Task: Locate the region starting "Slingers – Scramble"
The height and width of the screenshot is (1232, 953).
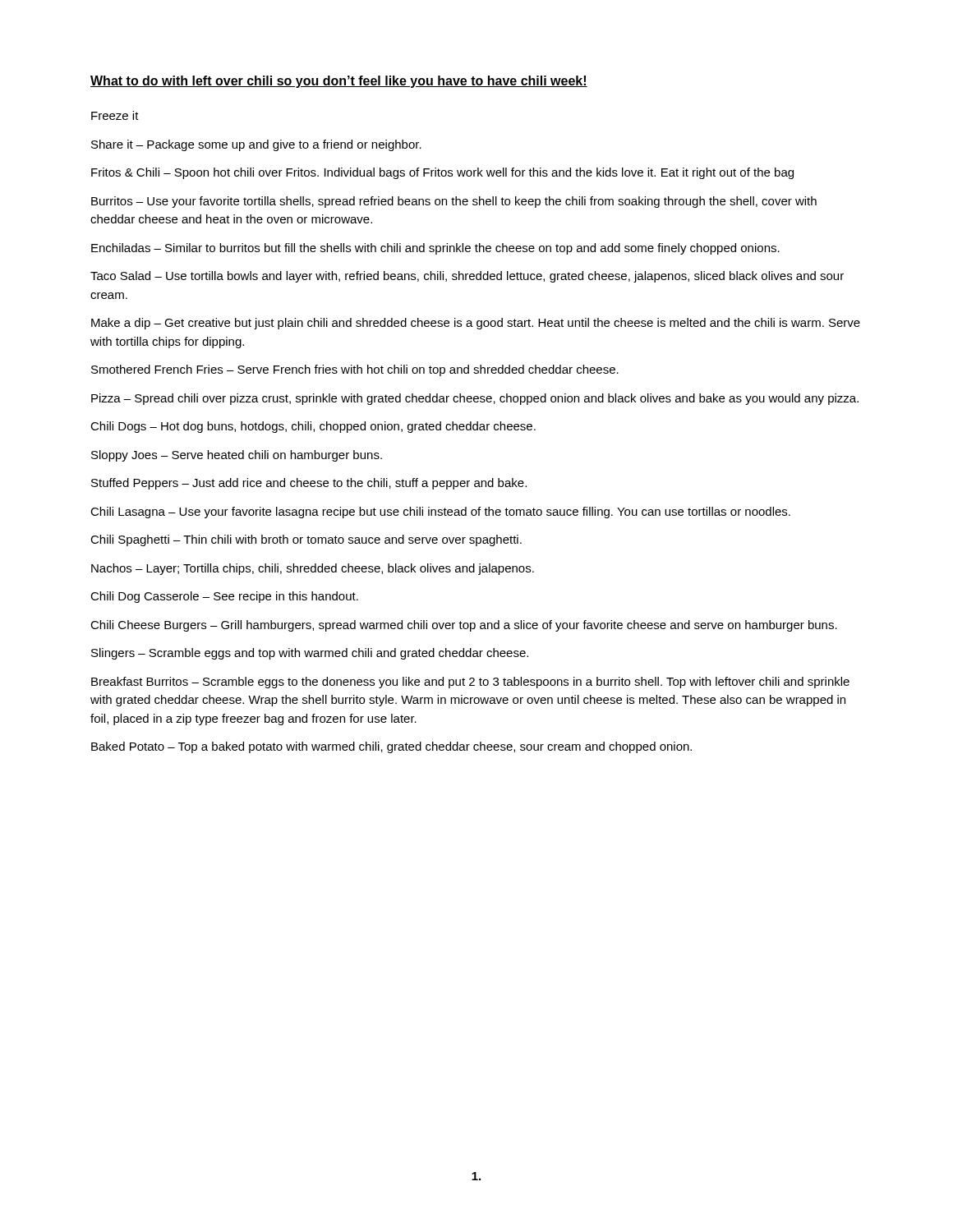Action: [x=310, y=653]
